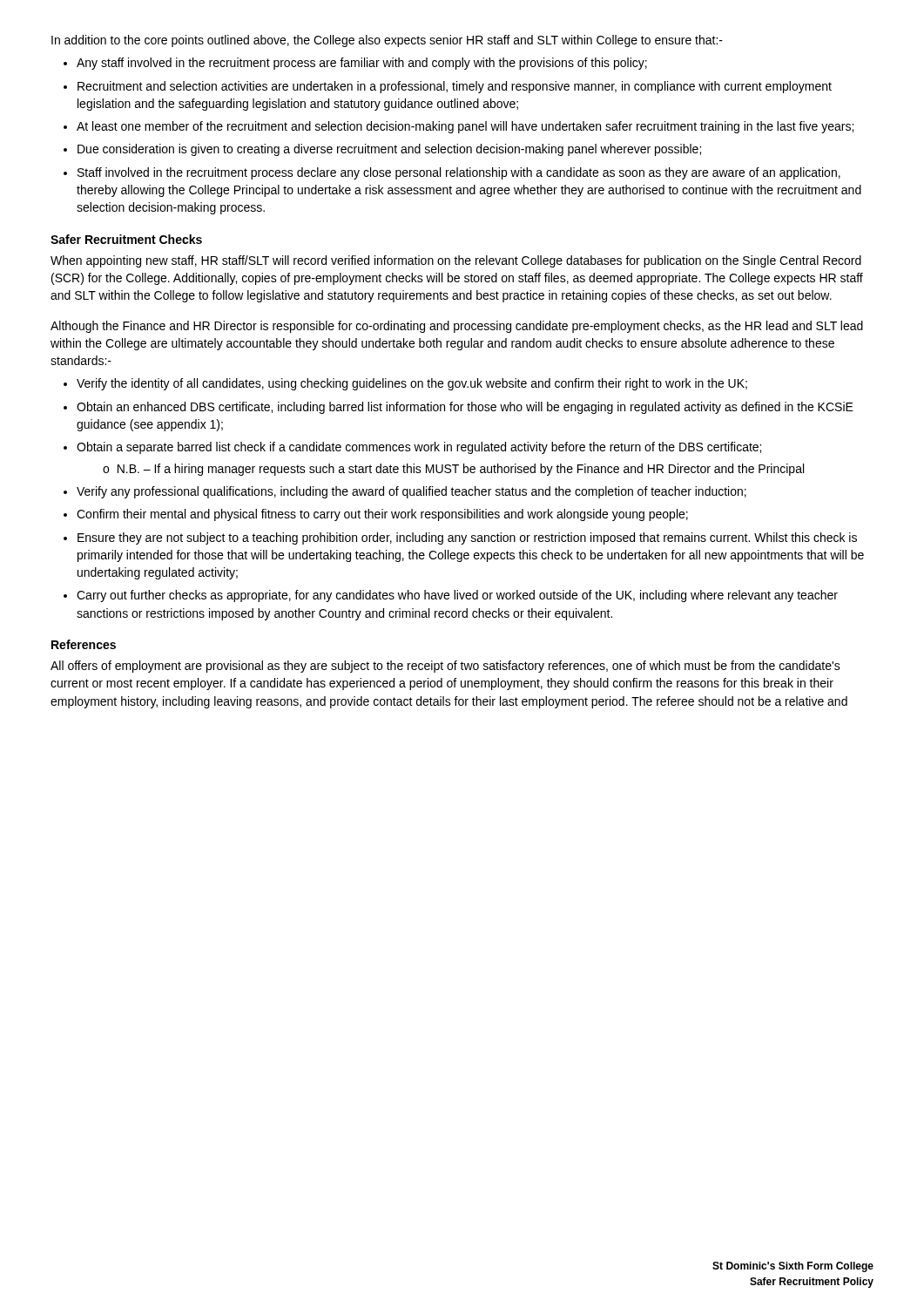The image size is (924, 1307).
Task: Find the list item with the text "Due consideration is given to"
Action: coord(389,149)
